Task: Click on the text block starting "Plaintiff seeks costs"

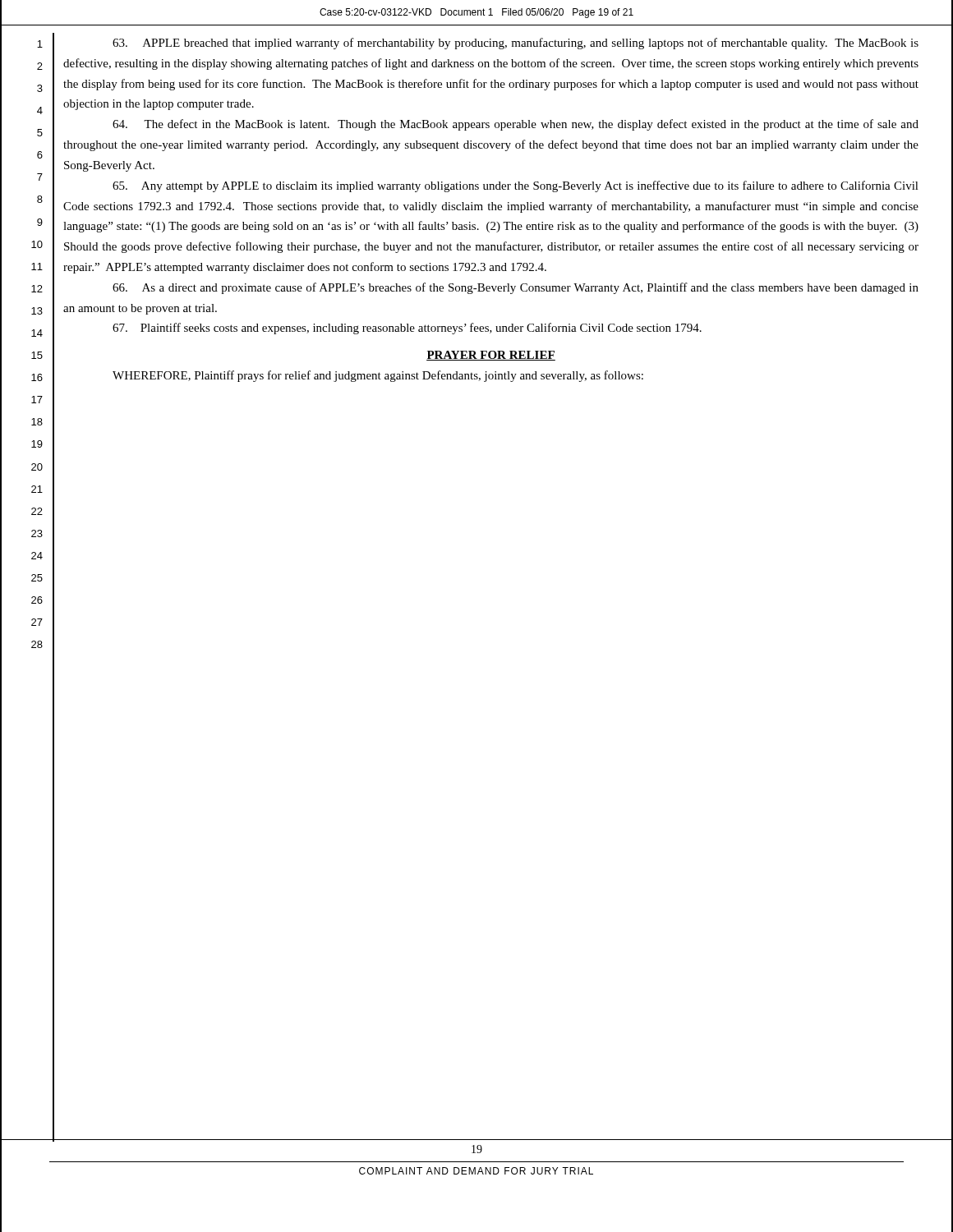Action: pos(407,328)
